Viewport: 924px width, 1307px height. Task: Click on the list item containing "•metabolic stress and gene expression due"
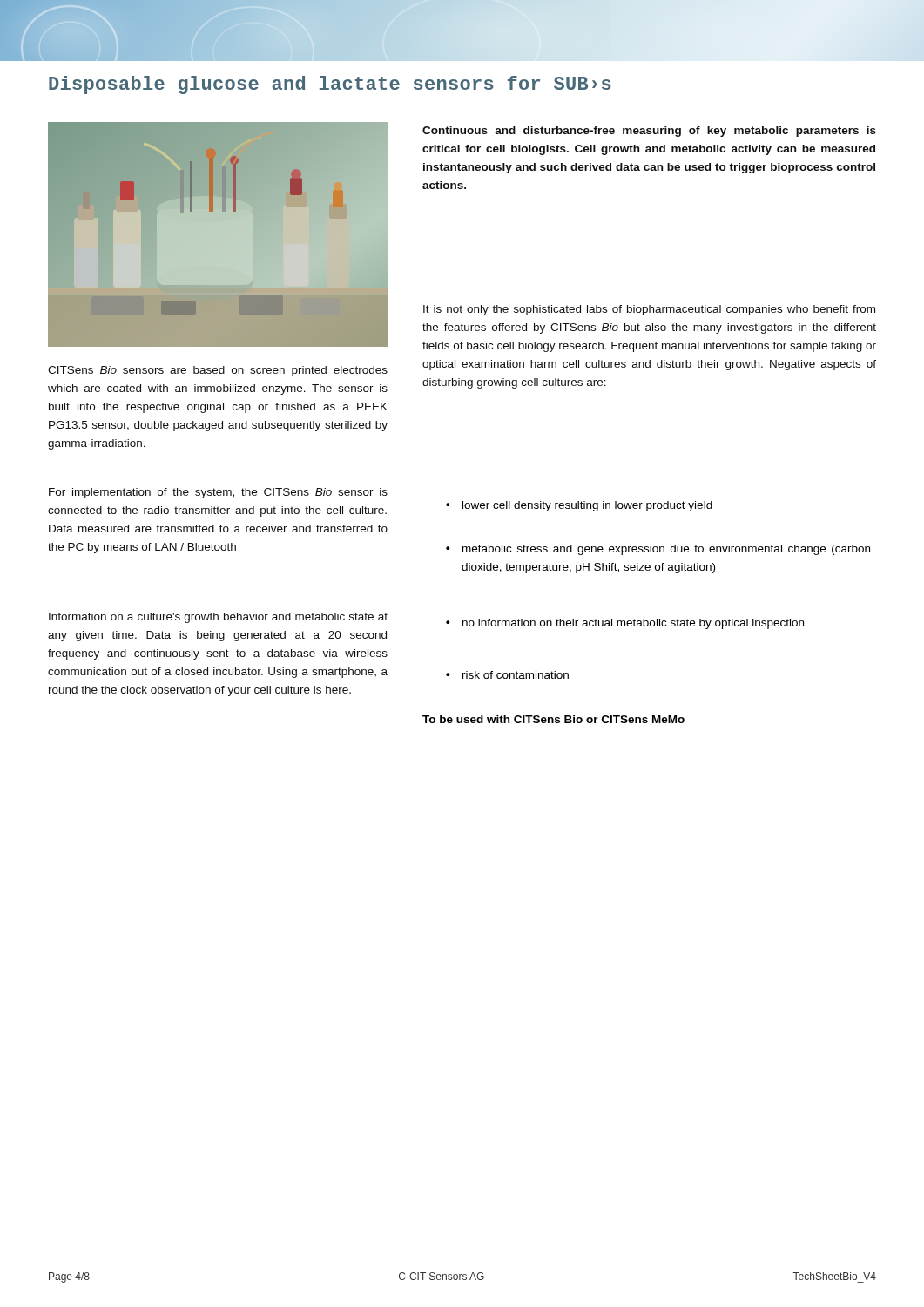click(x=658, y=558)
